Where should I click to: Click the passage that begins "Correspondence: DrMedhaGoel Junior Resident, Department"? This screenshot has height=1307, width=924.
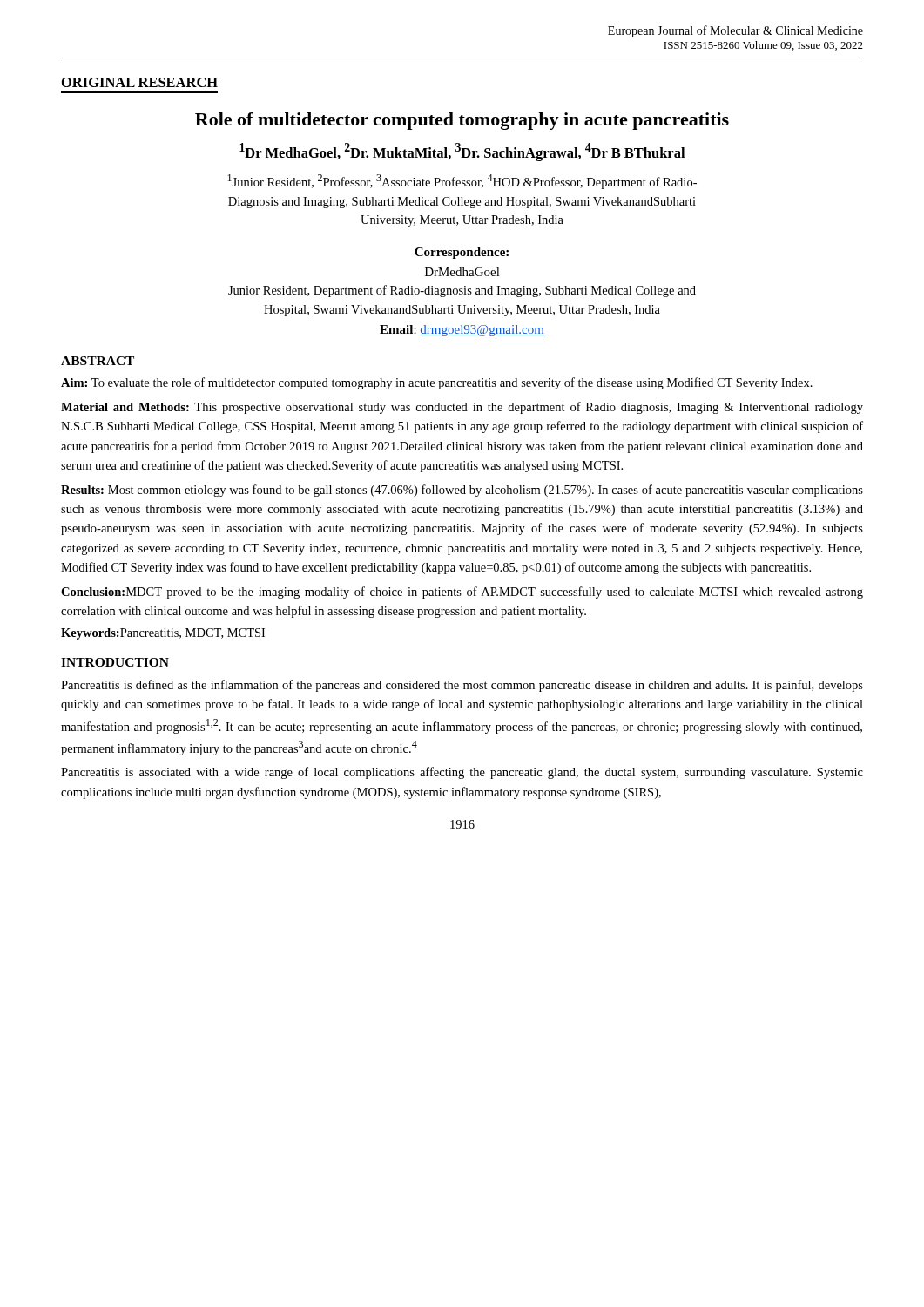coord(462,291)
